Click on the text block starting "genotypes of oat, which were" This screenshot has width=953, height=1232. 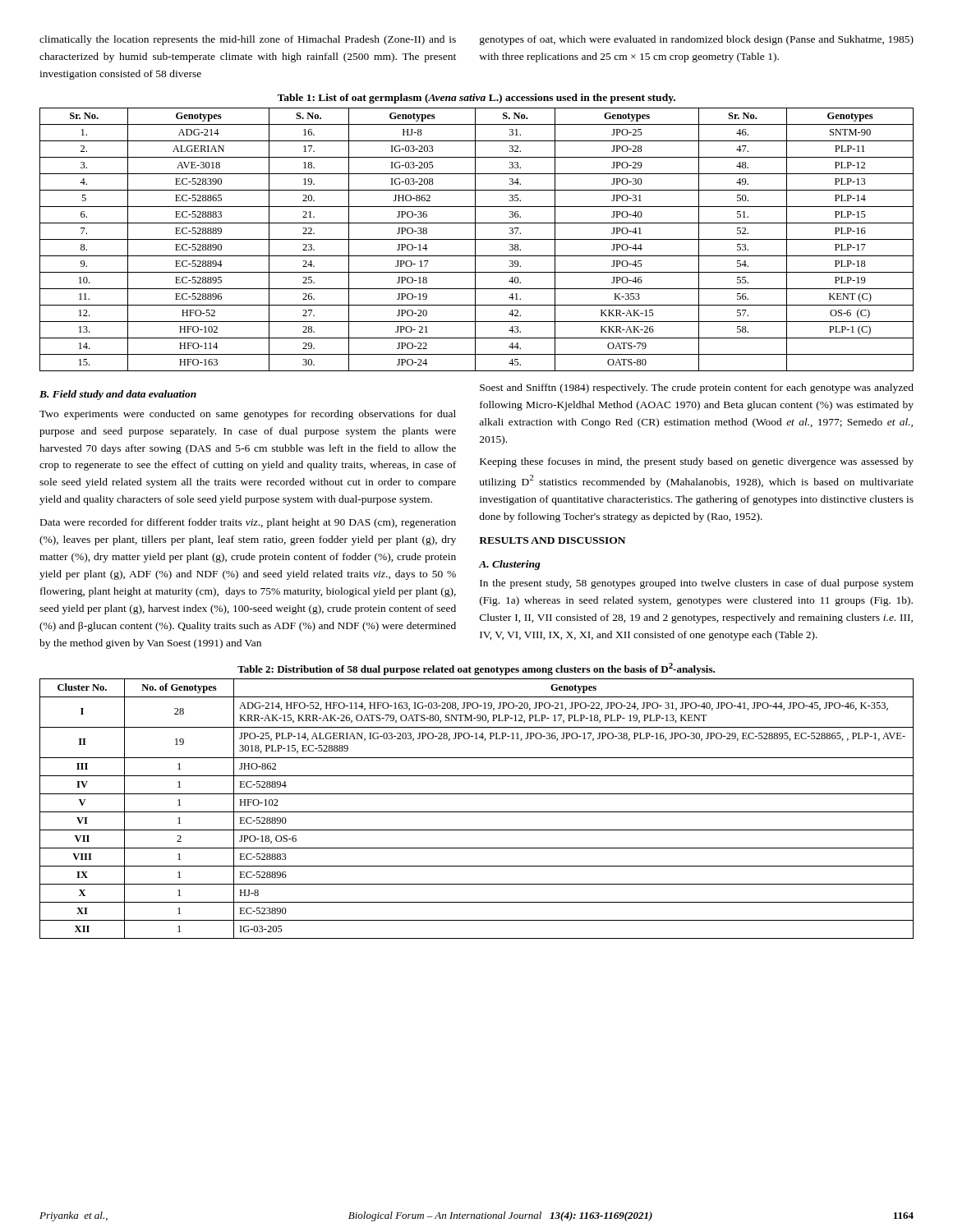(x=696, y=48)
